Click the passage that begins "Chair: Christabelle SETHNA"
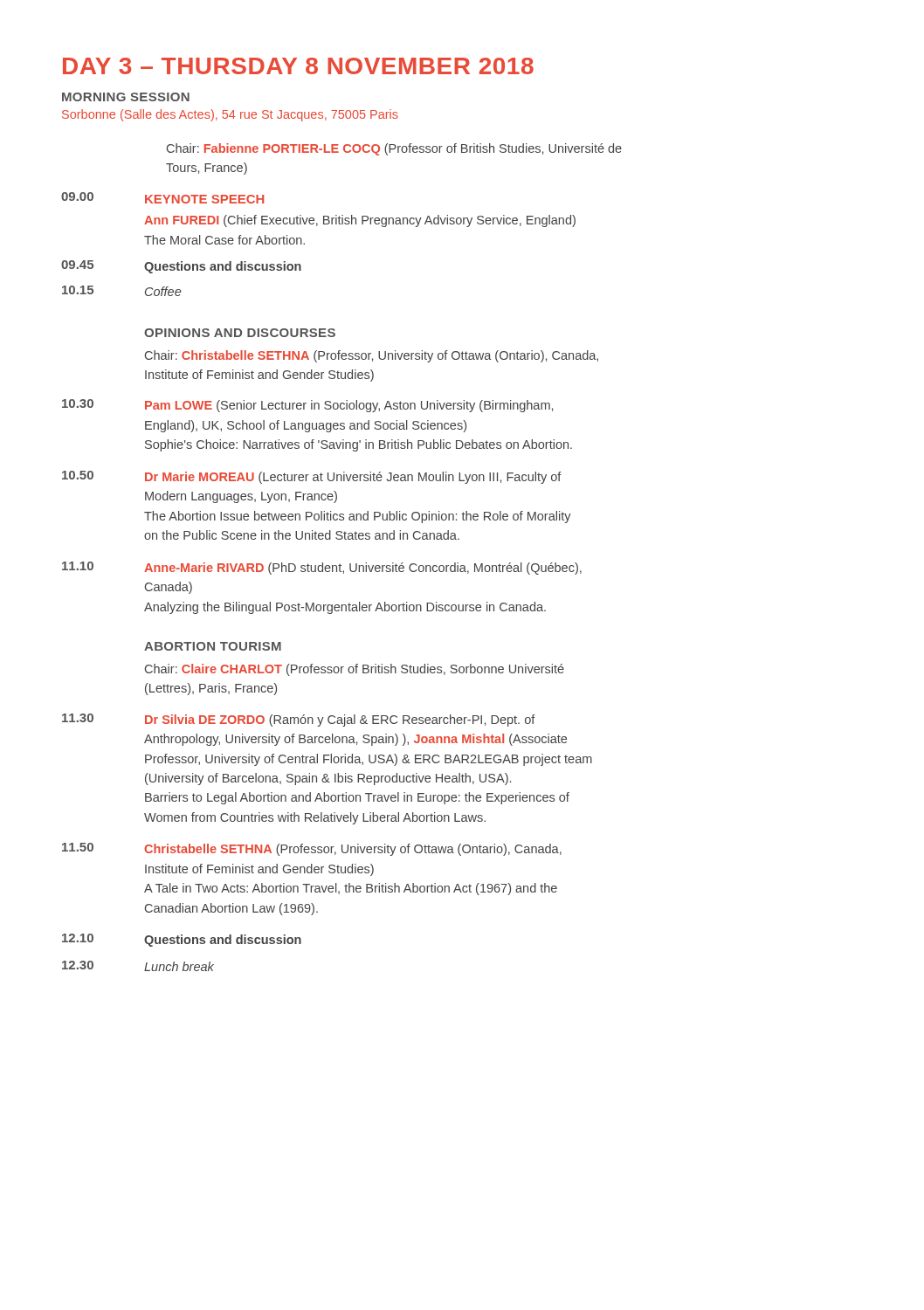Screen dimensions: 1310x924 click(x=372, y=365)
